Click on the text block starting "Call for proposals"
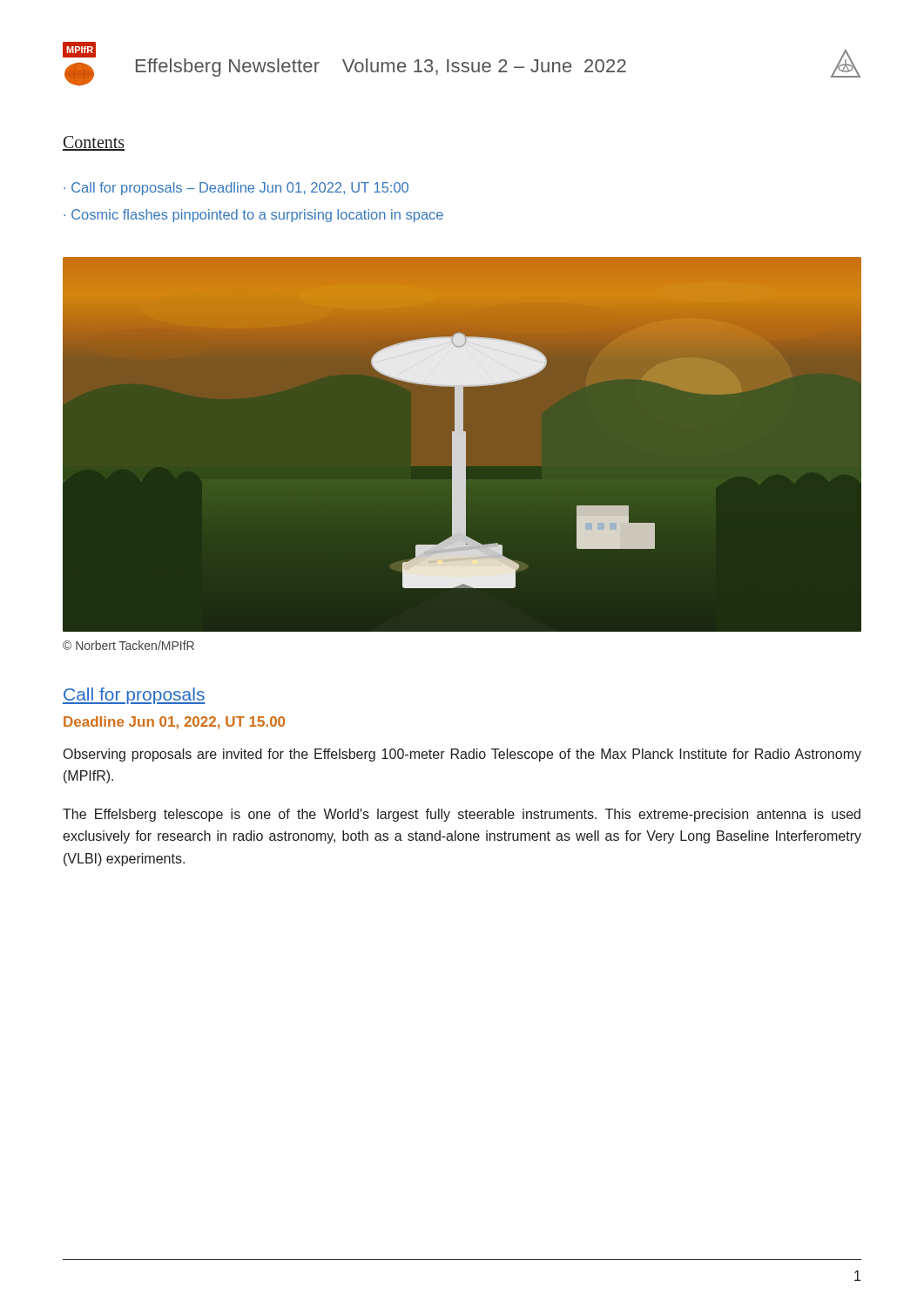The image size is (924, 1307). coord(134,696)
